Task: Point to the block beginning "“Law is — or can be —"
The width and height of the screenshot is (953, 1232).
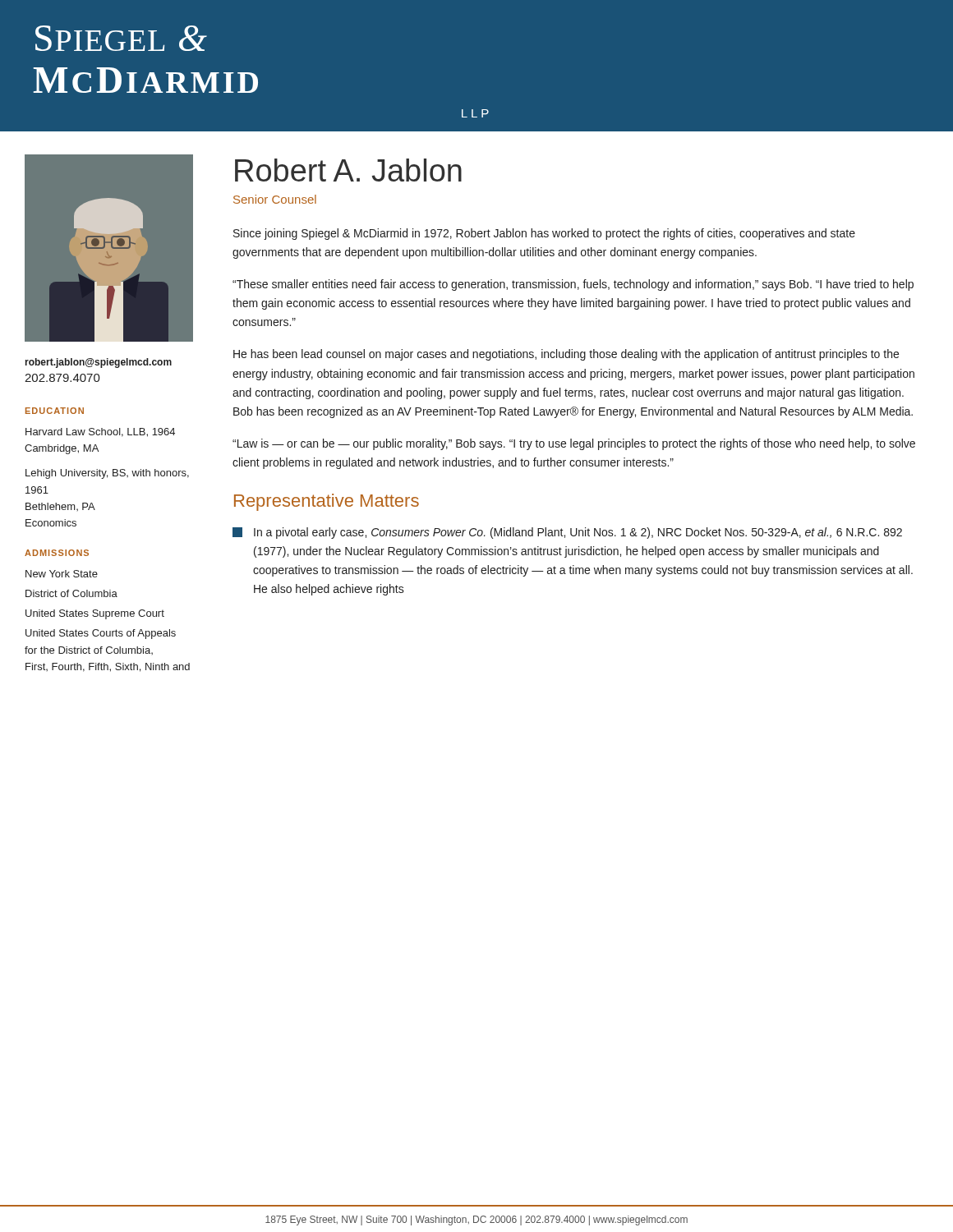Action: tap(574, 453)
